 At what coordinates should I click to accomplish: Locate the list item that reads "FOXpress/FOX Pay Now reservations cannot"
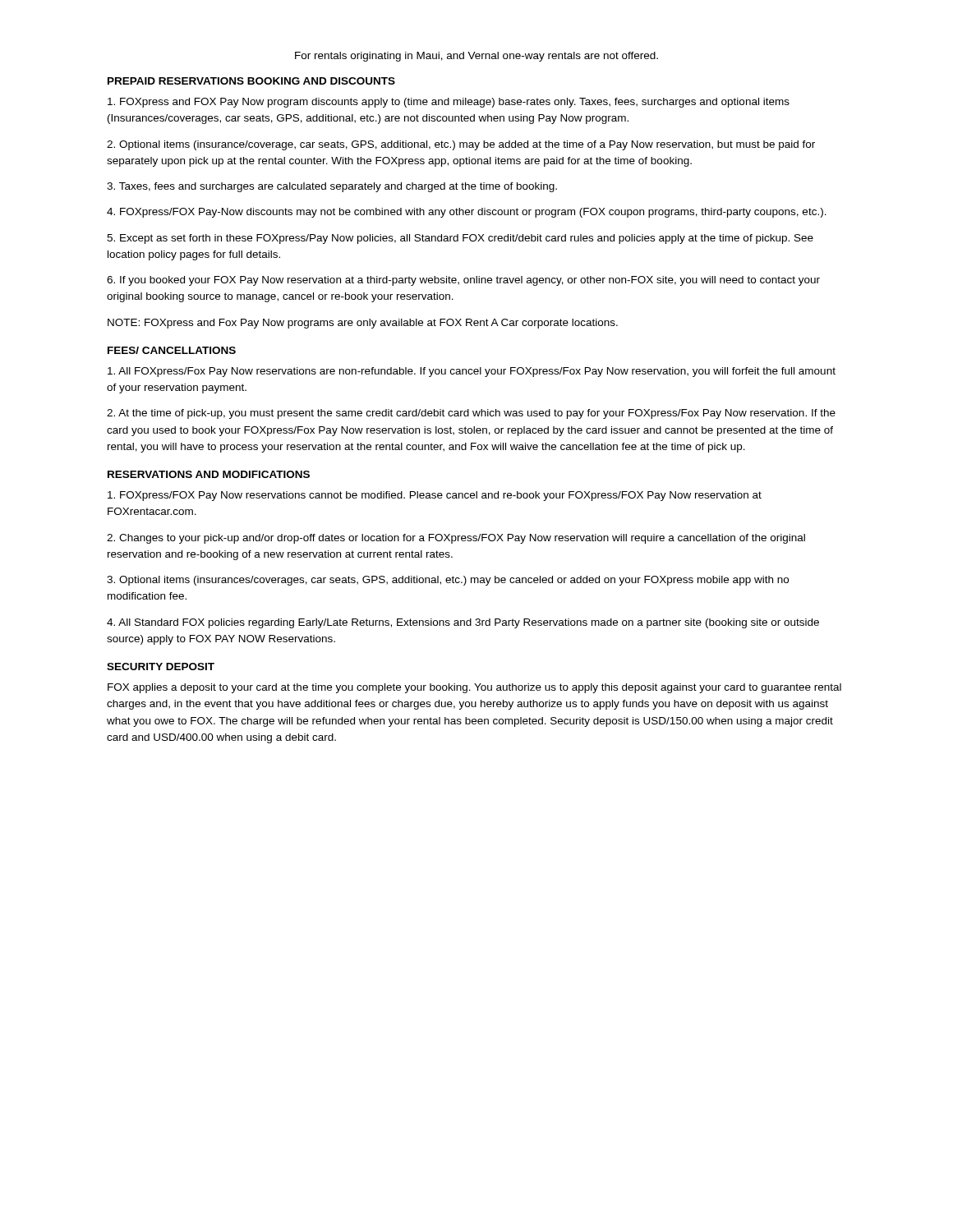click(x=434, y=503)
